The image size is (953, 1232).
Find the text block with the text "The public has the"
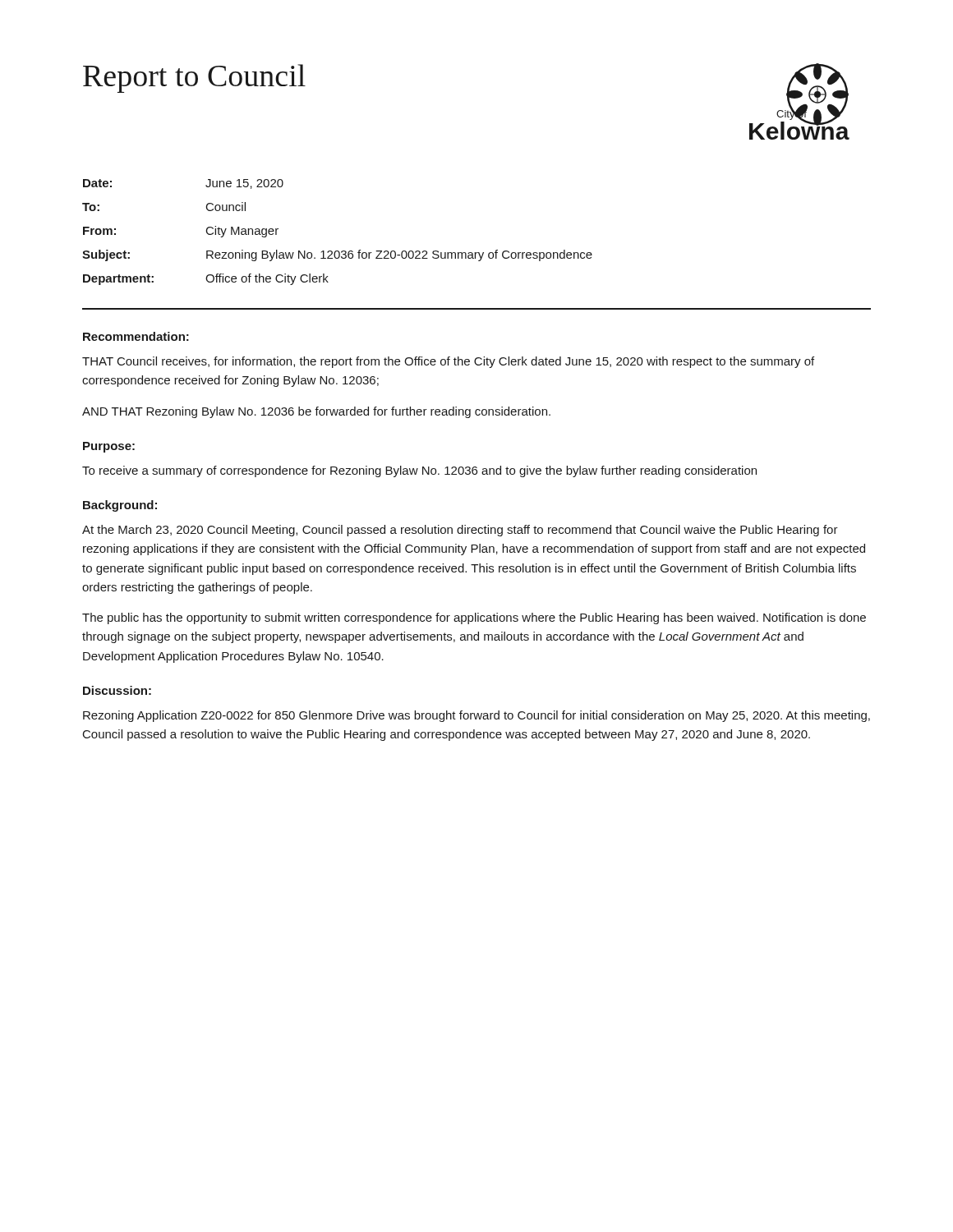click(x=474, y=636)
